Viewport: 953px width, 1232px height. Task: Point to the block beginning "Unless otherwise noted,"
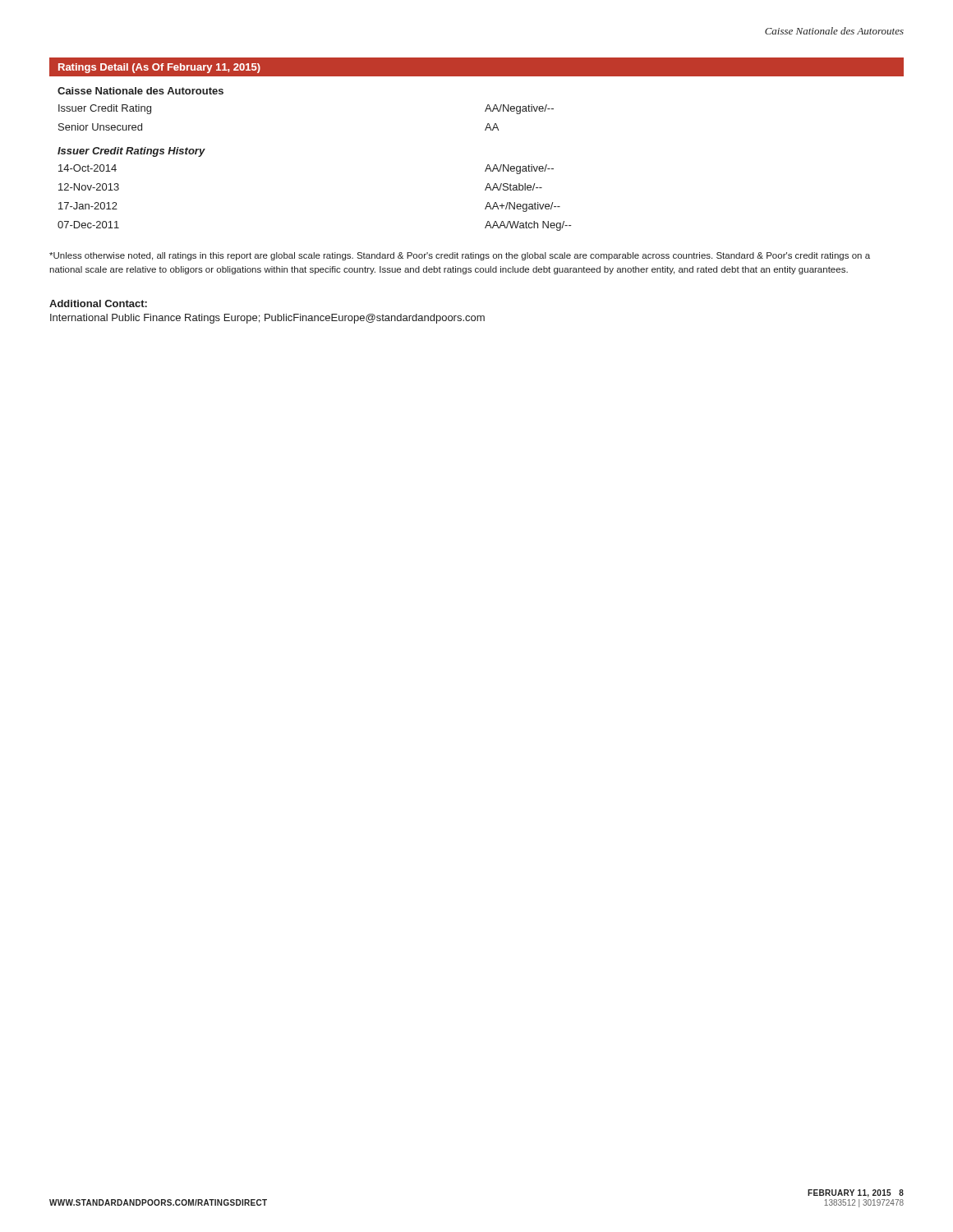pos(460,262)
